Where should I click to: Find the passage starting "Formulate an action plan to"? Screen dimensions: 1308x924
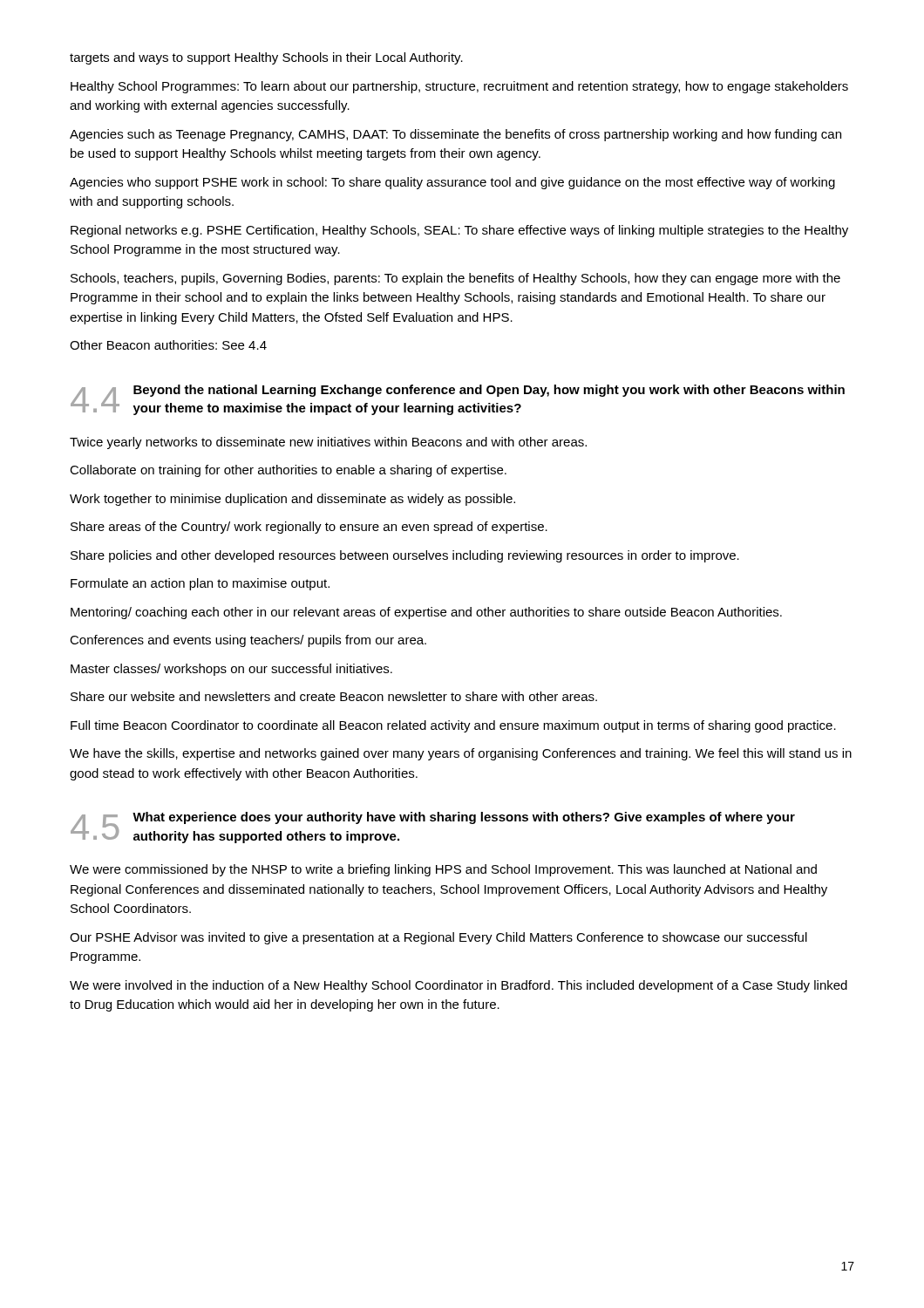pos(200,583)
